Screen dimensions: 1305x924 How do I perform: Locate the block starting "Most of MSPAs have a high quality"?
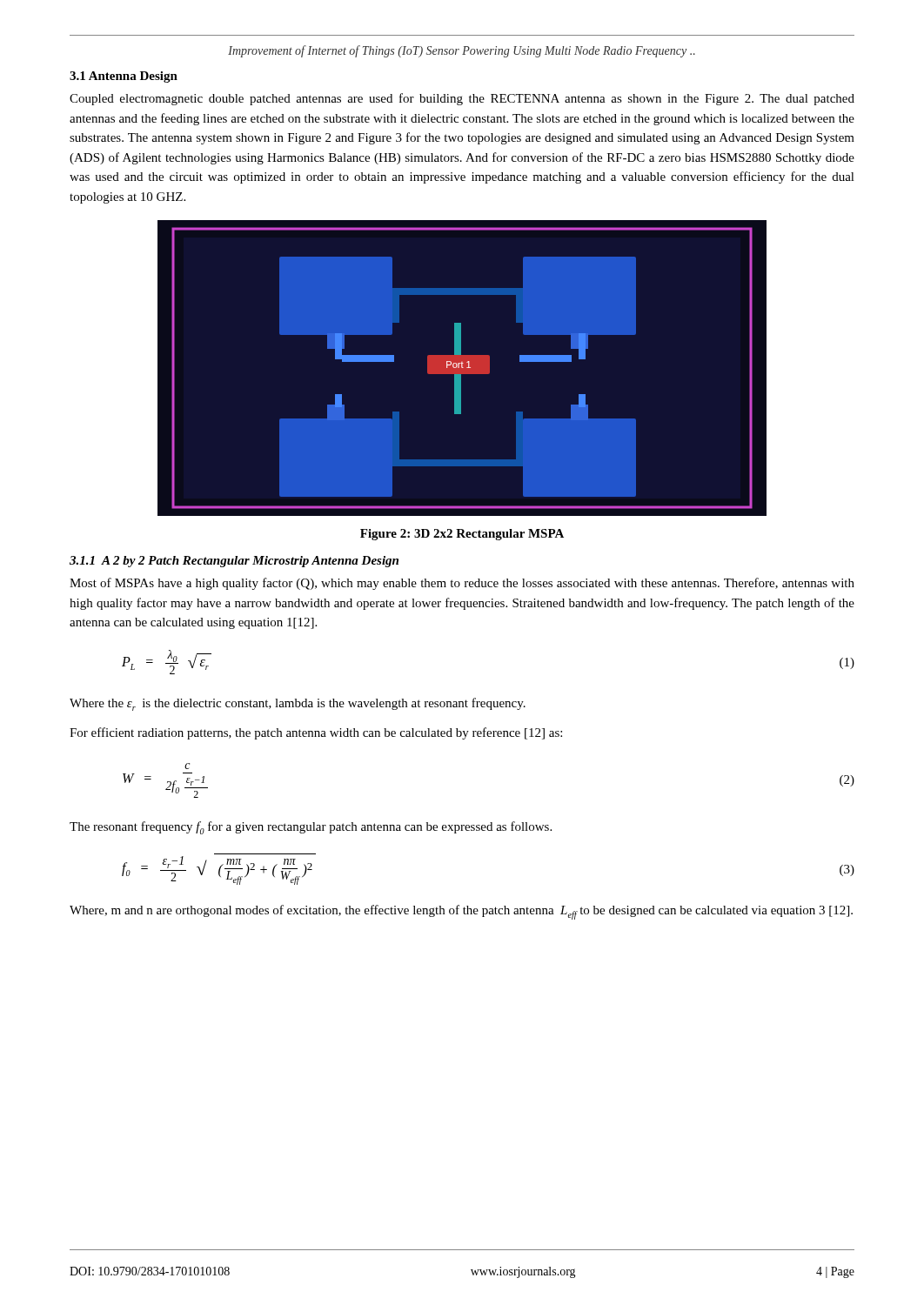pyautogui.click(x=462, y=602)
